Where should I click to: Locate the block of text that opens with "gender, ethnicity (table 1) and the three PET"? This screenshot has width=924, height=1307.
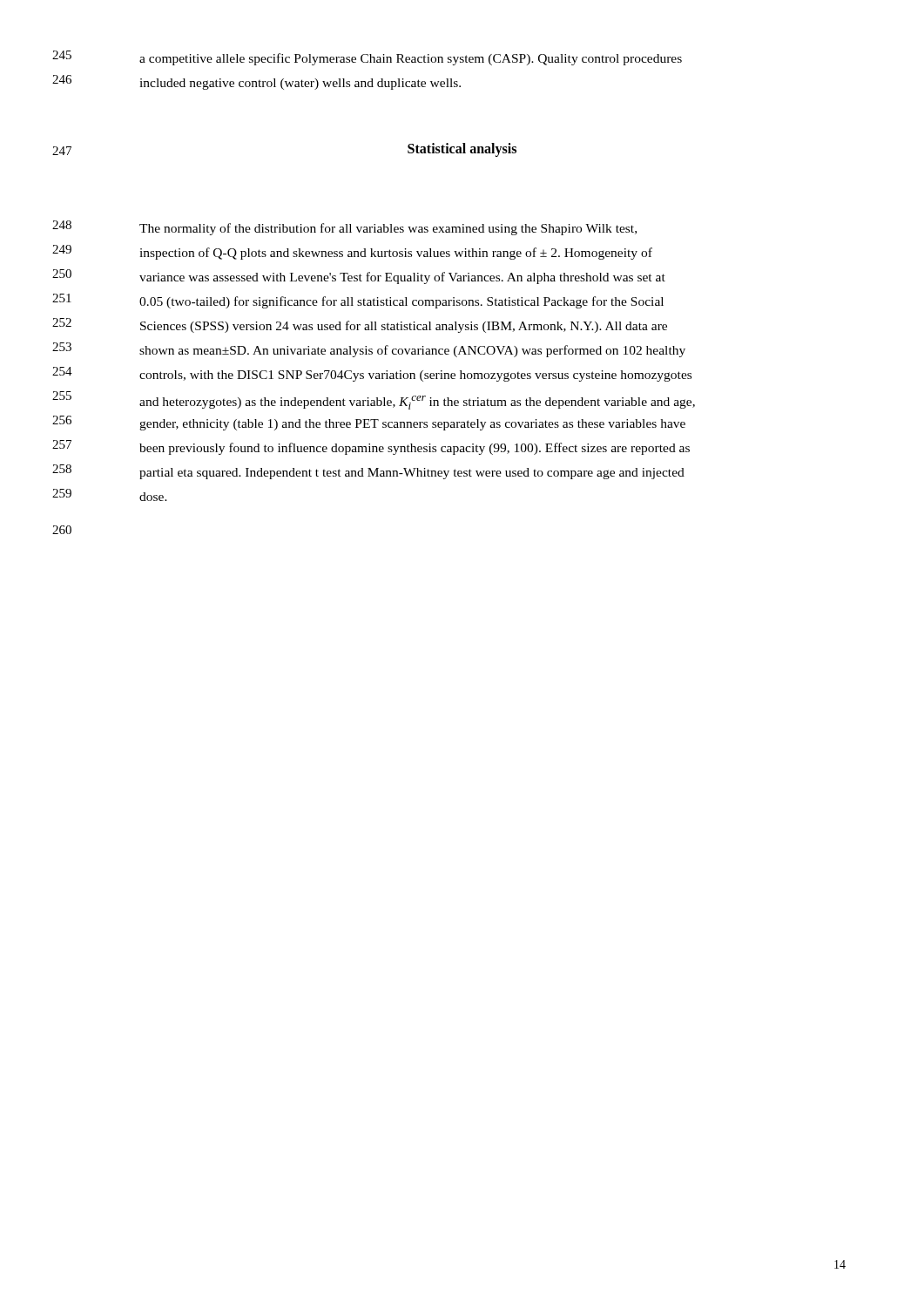pos(413,423)
